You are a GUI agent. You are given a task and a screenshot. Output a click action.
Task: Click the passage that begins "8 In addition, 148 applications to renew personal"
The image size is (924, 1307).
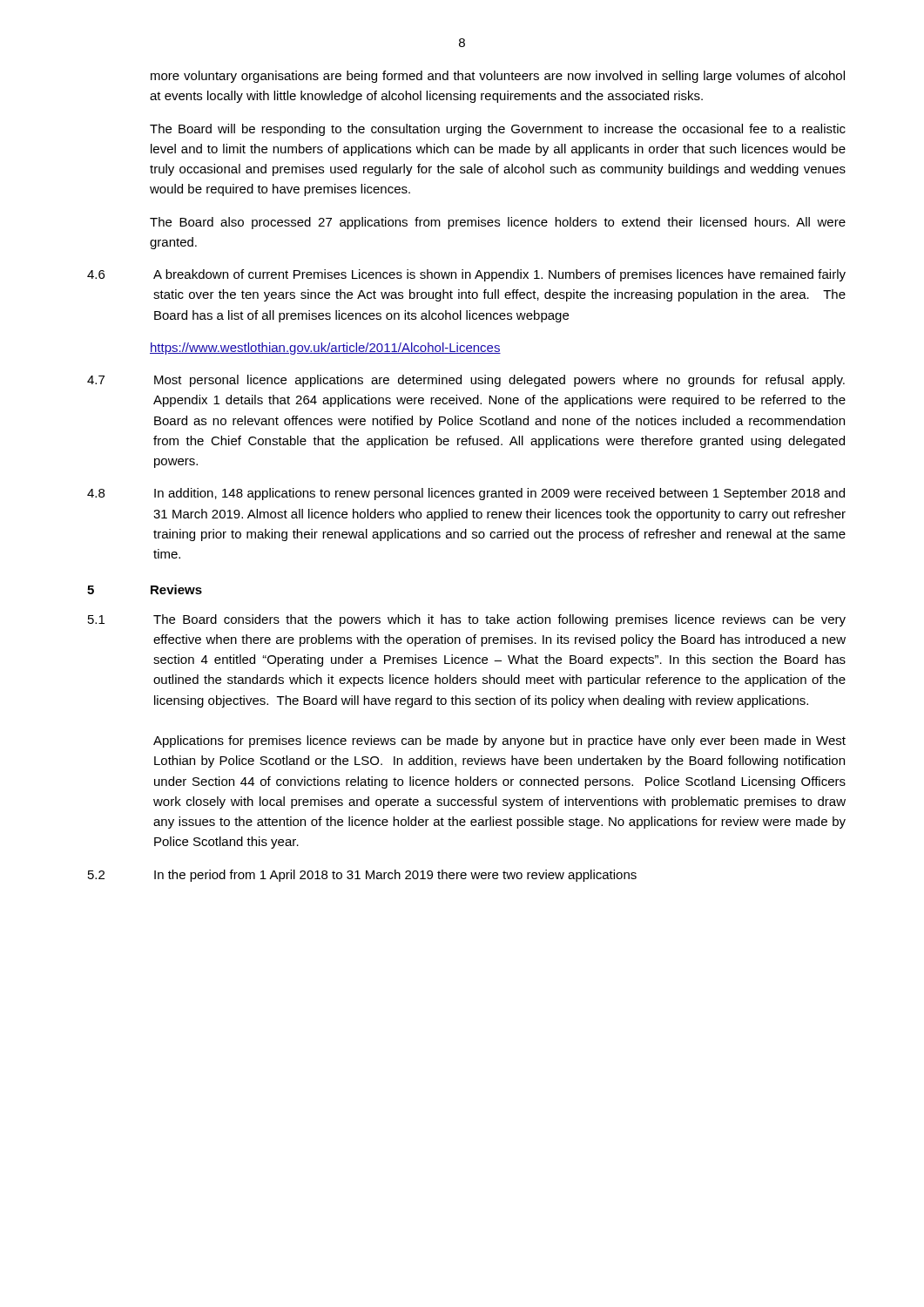click(x=466, y=523)
